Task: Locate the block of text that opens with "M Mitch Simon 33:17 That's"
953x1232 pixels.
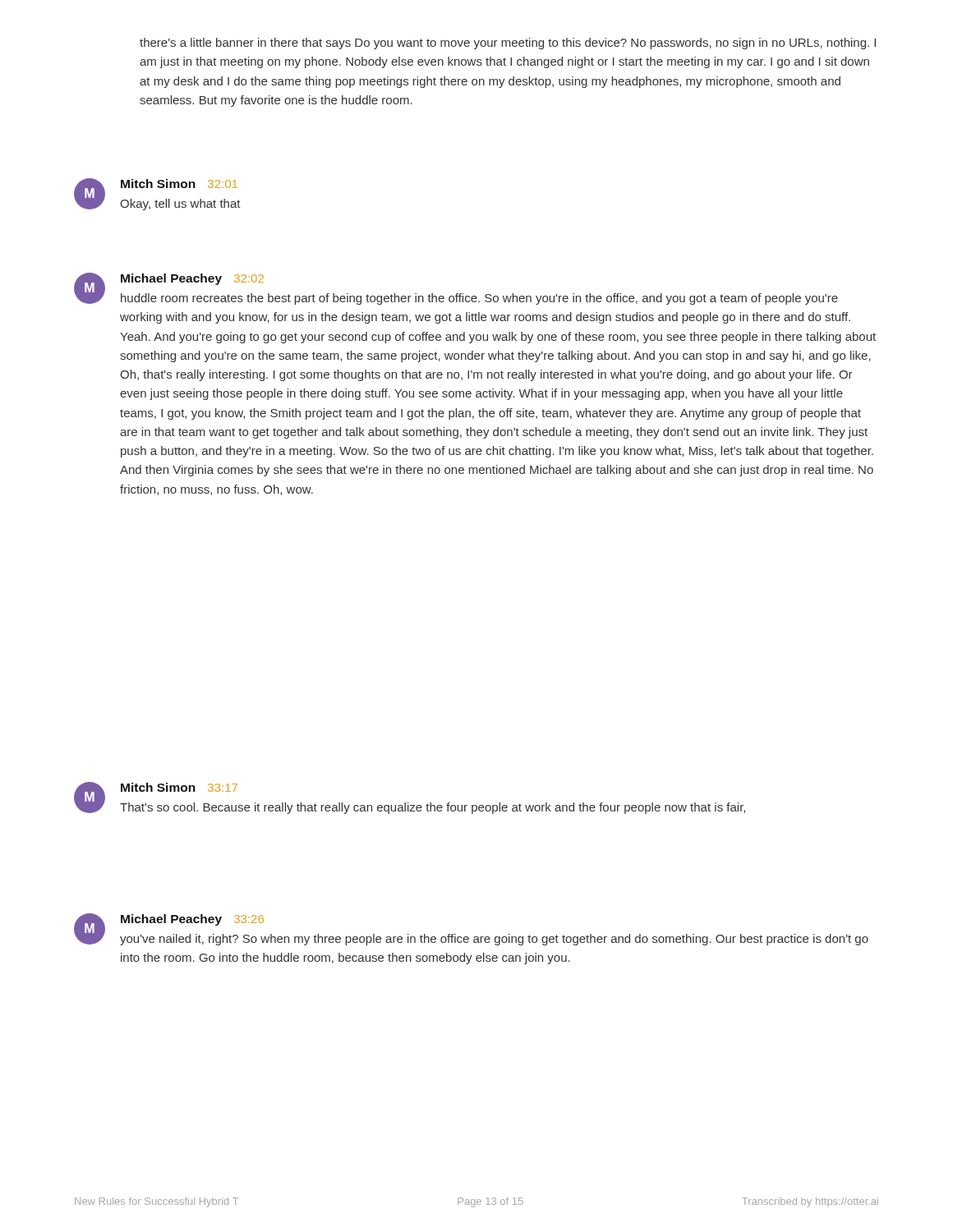Action: point(476,798)
